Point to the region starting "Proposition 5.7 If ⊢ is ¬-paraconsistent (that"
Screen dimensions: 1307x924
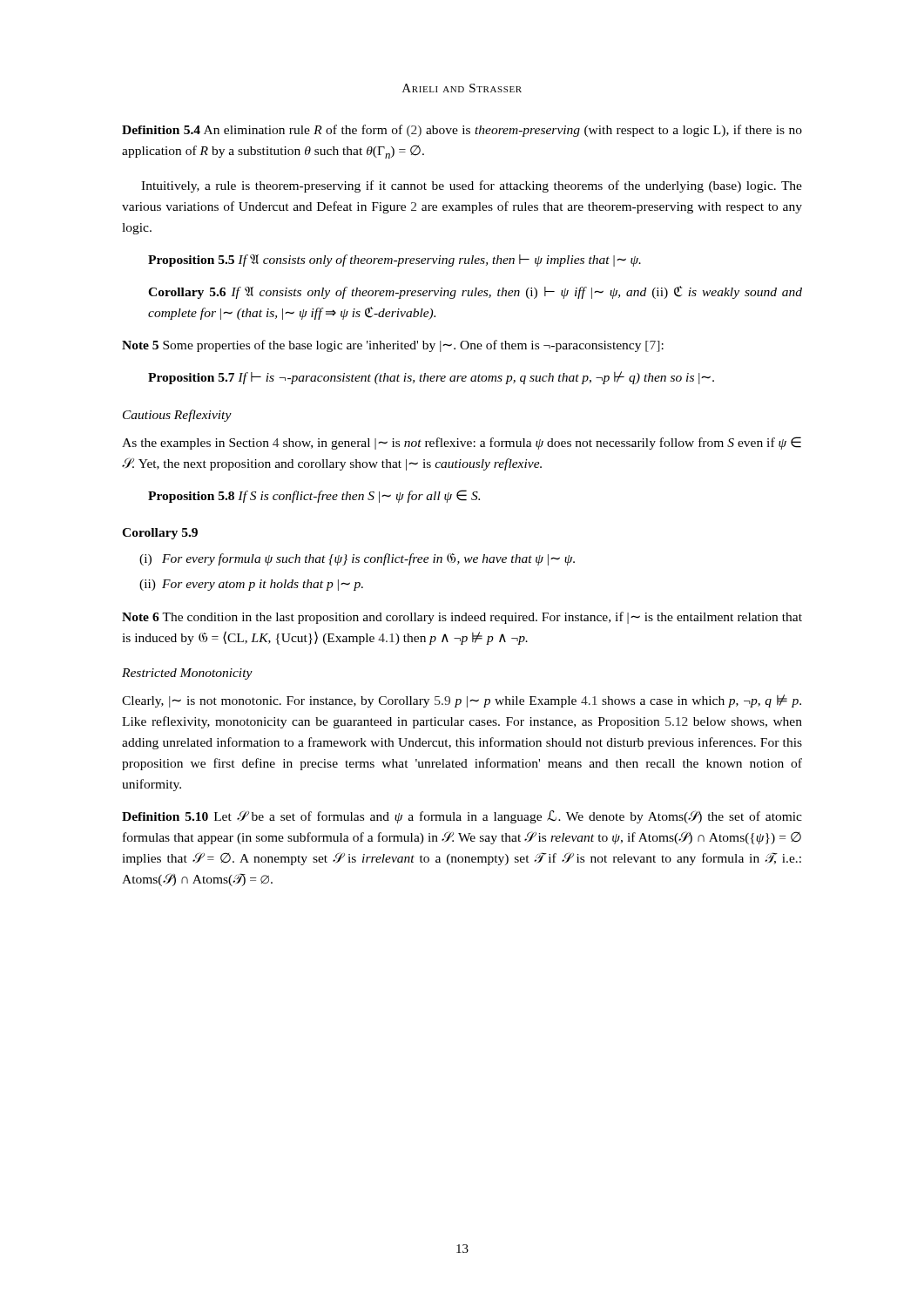pos(432,377)
